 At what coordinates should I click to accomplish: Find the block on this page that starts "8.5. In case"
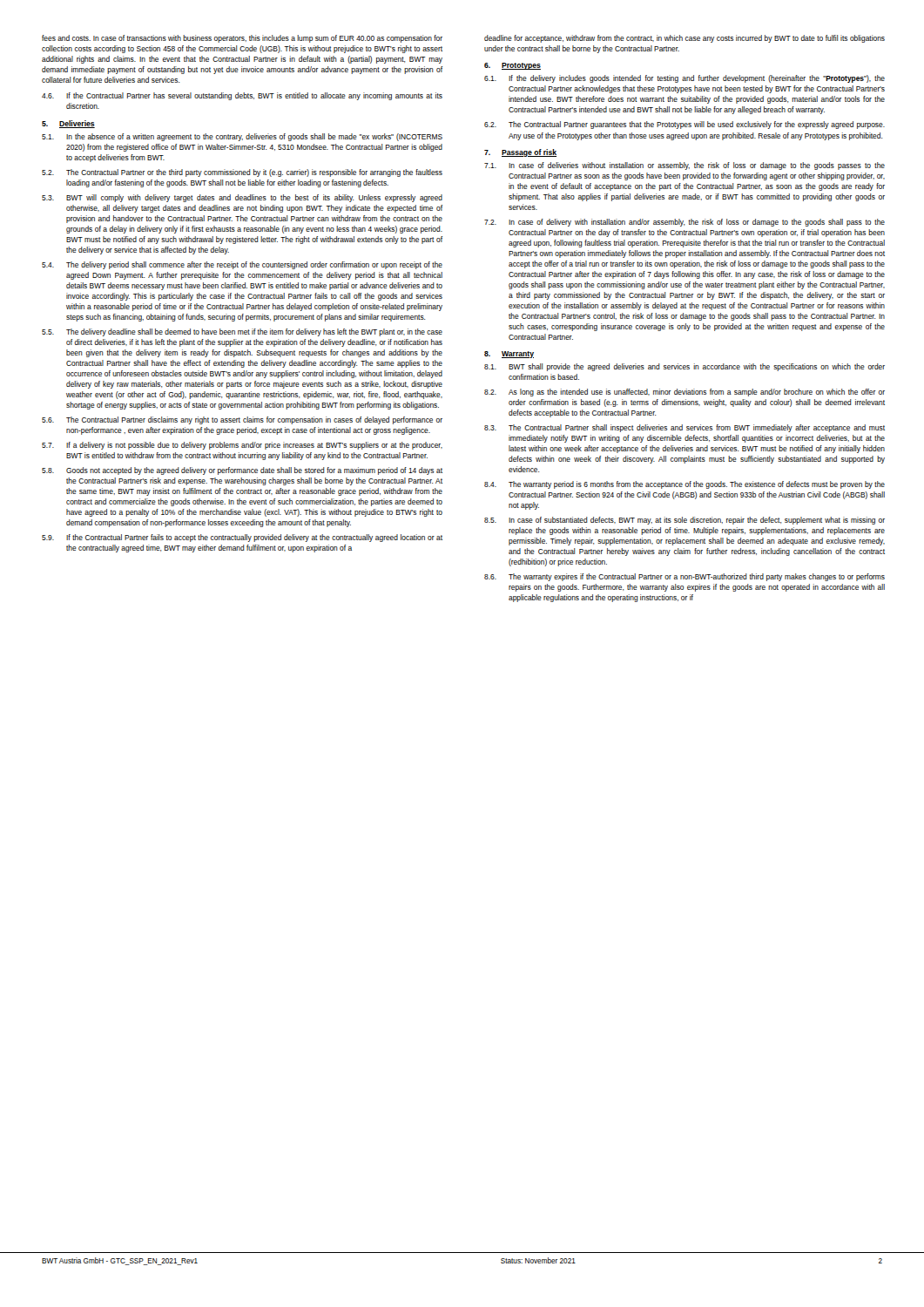(x=684, y=541)
